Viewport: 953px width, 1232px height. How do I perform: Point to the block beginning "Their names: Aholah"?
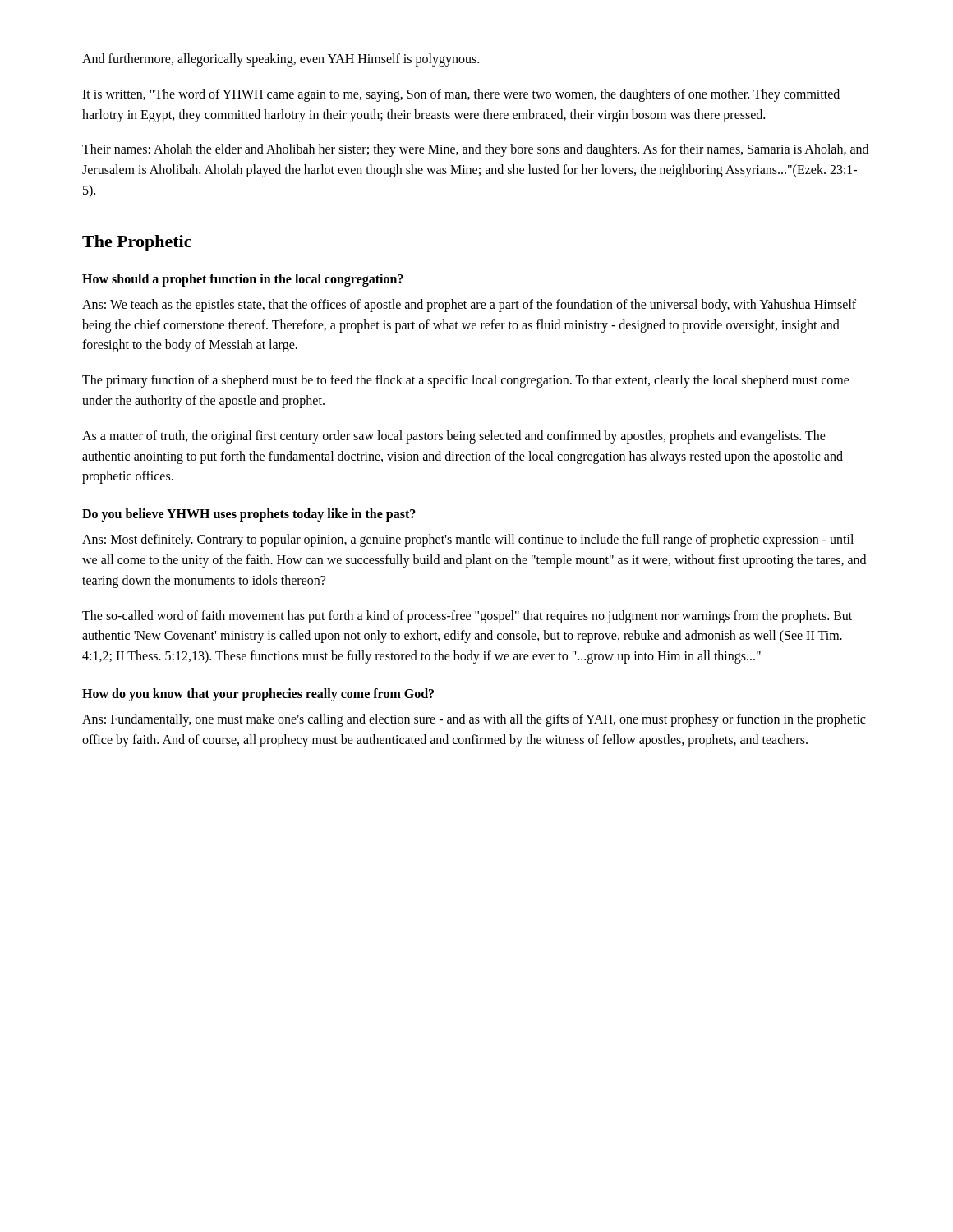(475, 170)
